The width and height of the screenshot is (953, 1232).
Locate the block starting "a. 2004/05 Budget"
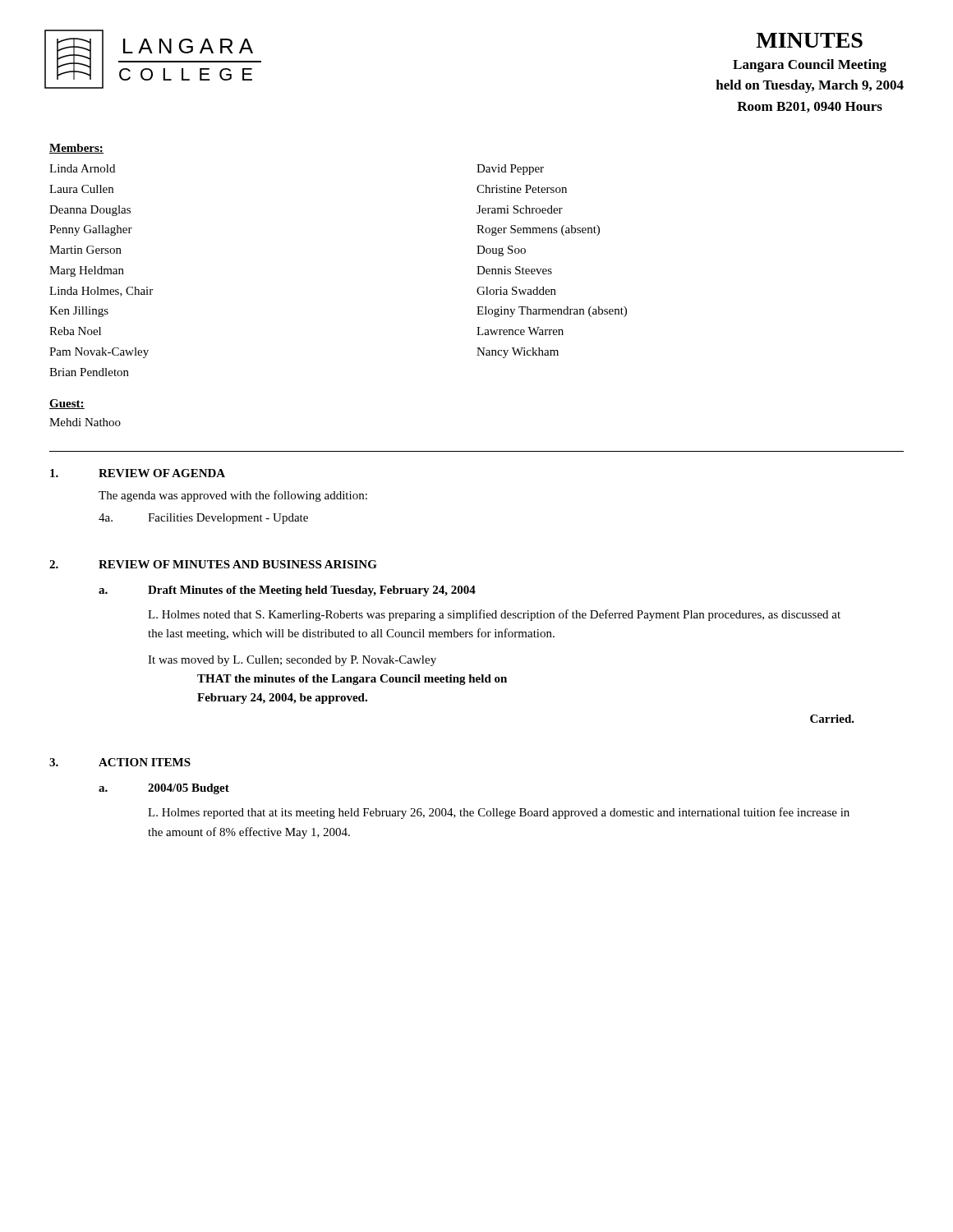point(164,788)
